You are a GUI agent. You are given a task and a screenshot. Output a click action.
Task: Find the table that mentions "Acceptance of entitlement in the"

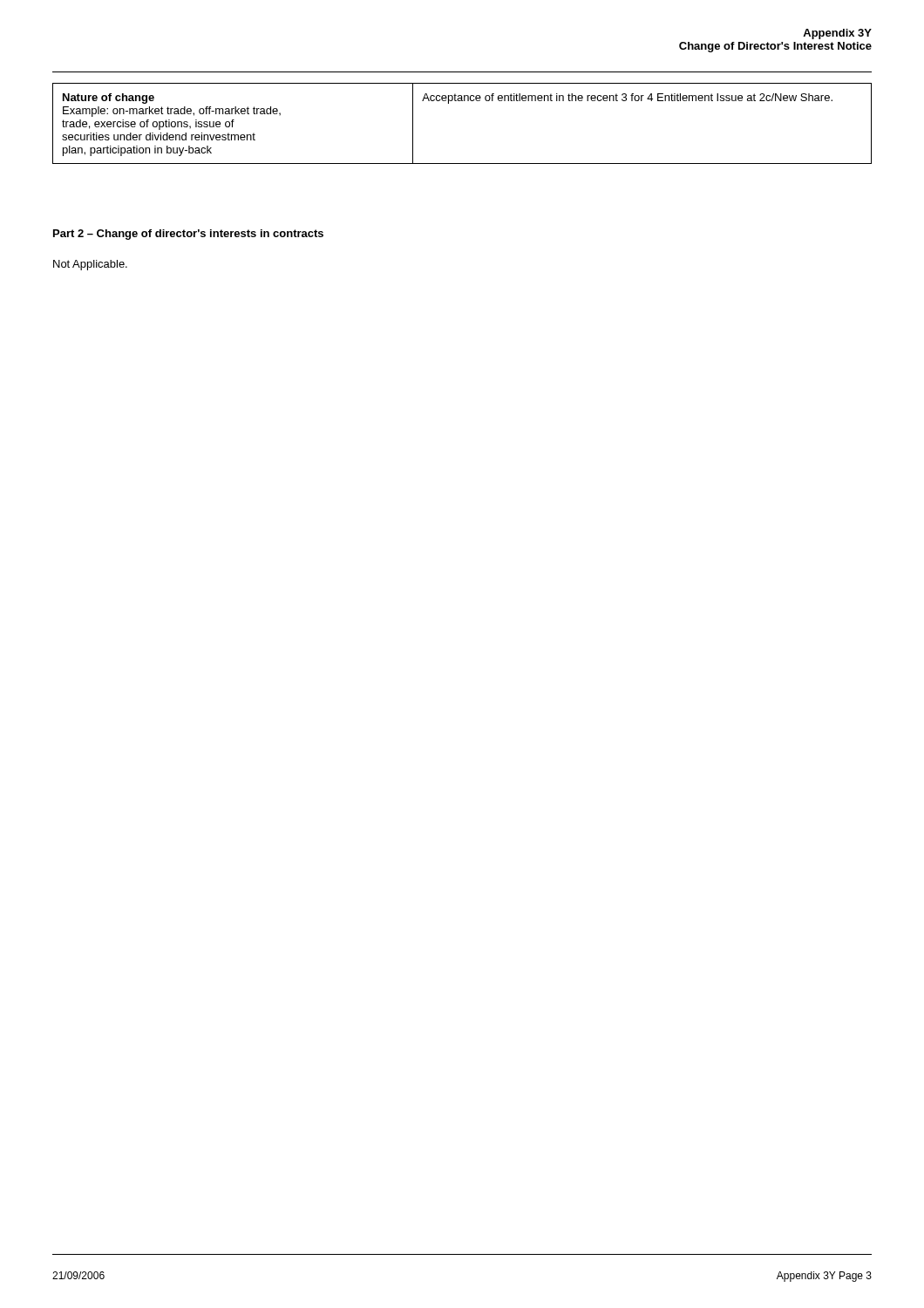(462, 123)
